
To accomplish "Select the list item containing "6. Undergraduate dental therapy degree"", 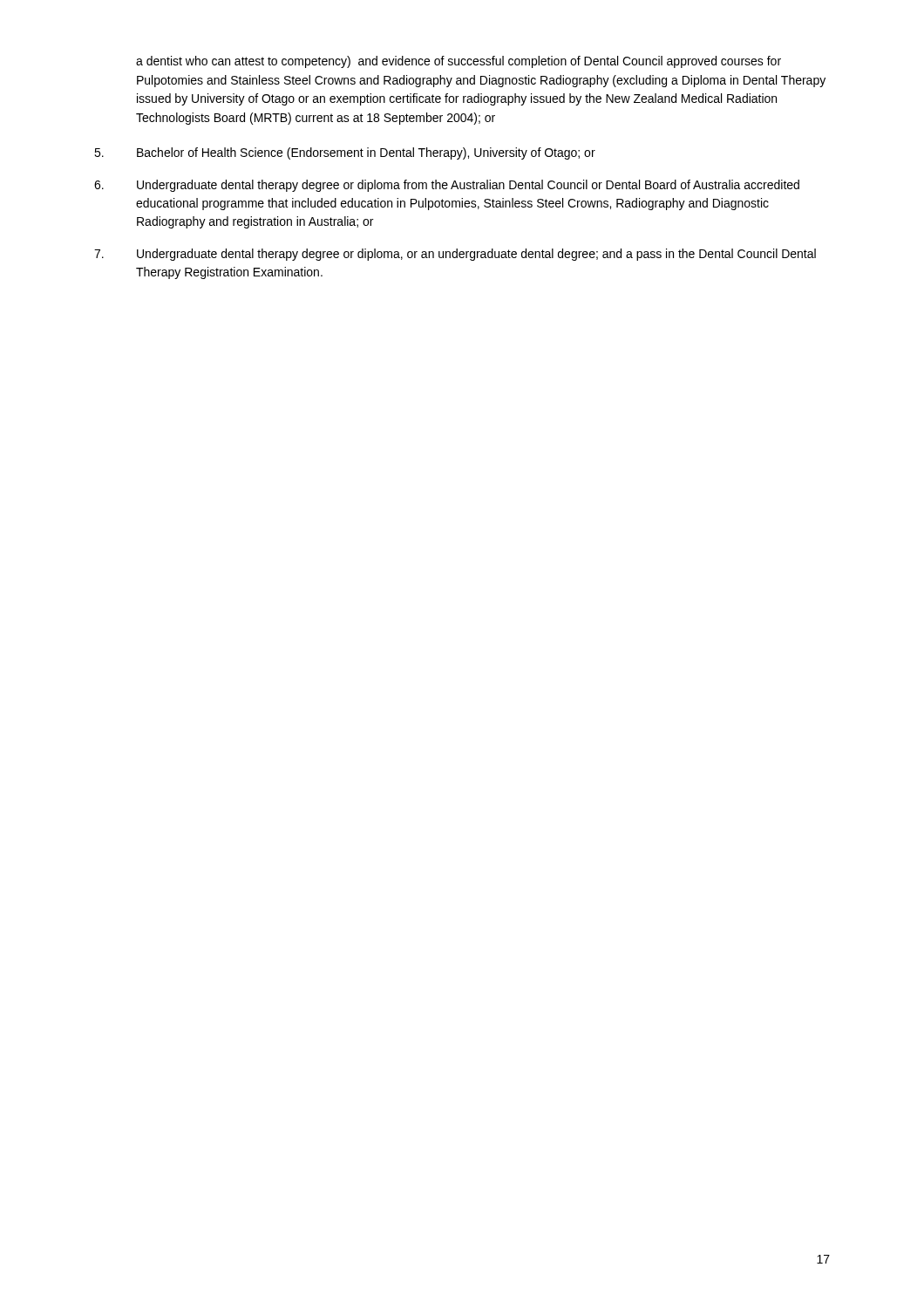I will (x=462, y=203).
